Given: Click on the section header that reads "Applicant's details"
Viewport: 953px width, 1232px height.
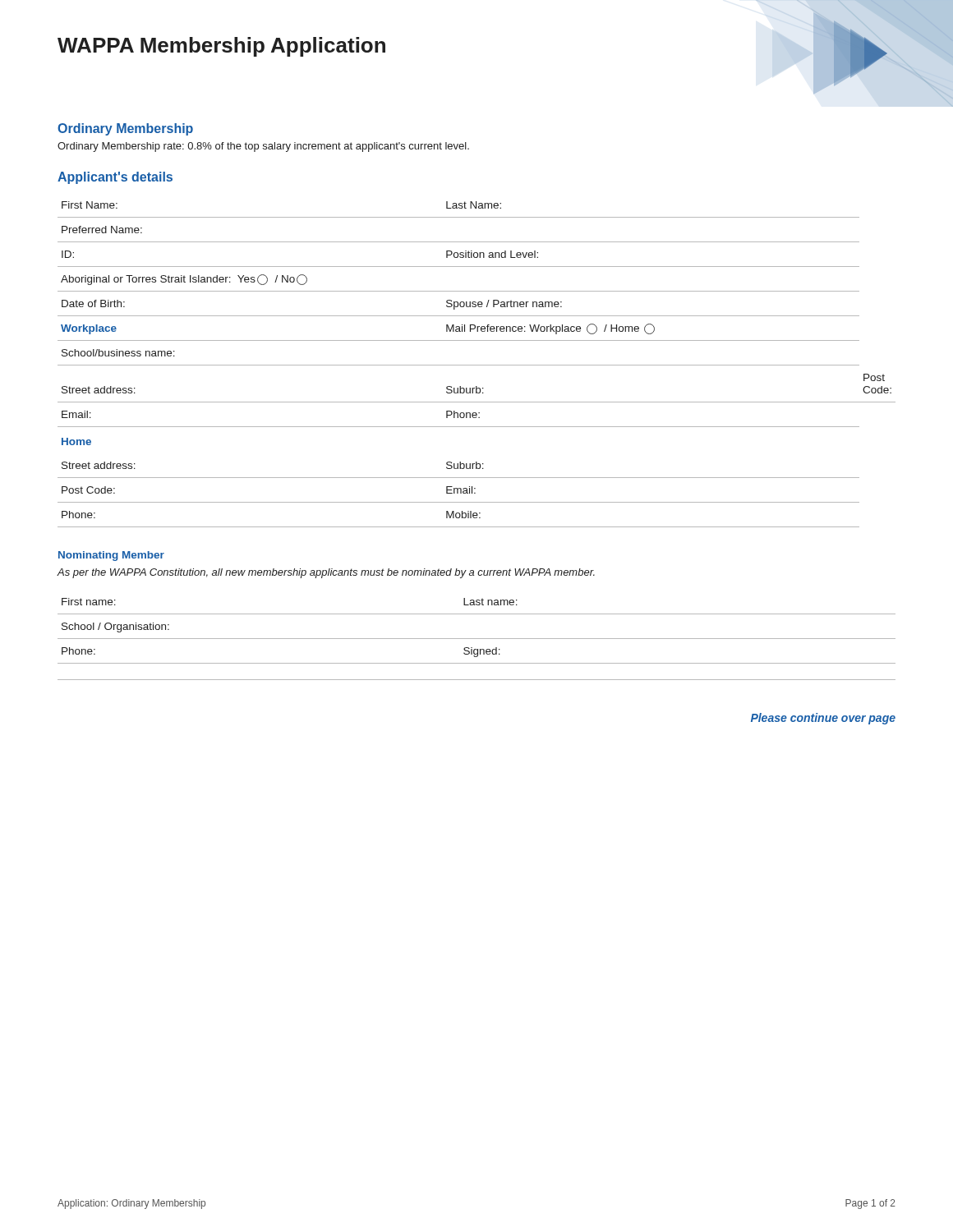Looking at the screenshot, I should (115, 177).
